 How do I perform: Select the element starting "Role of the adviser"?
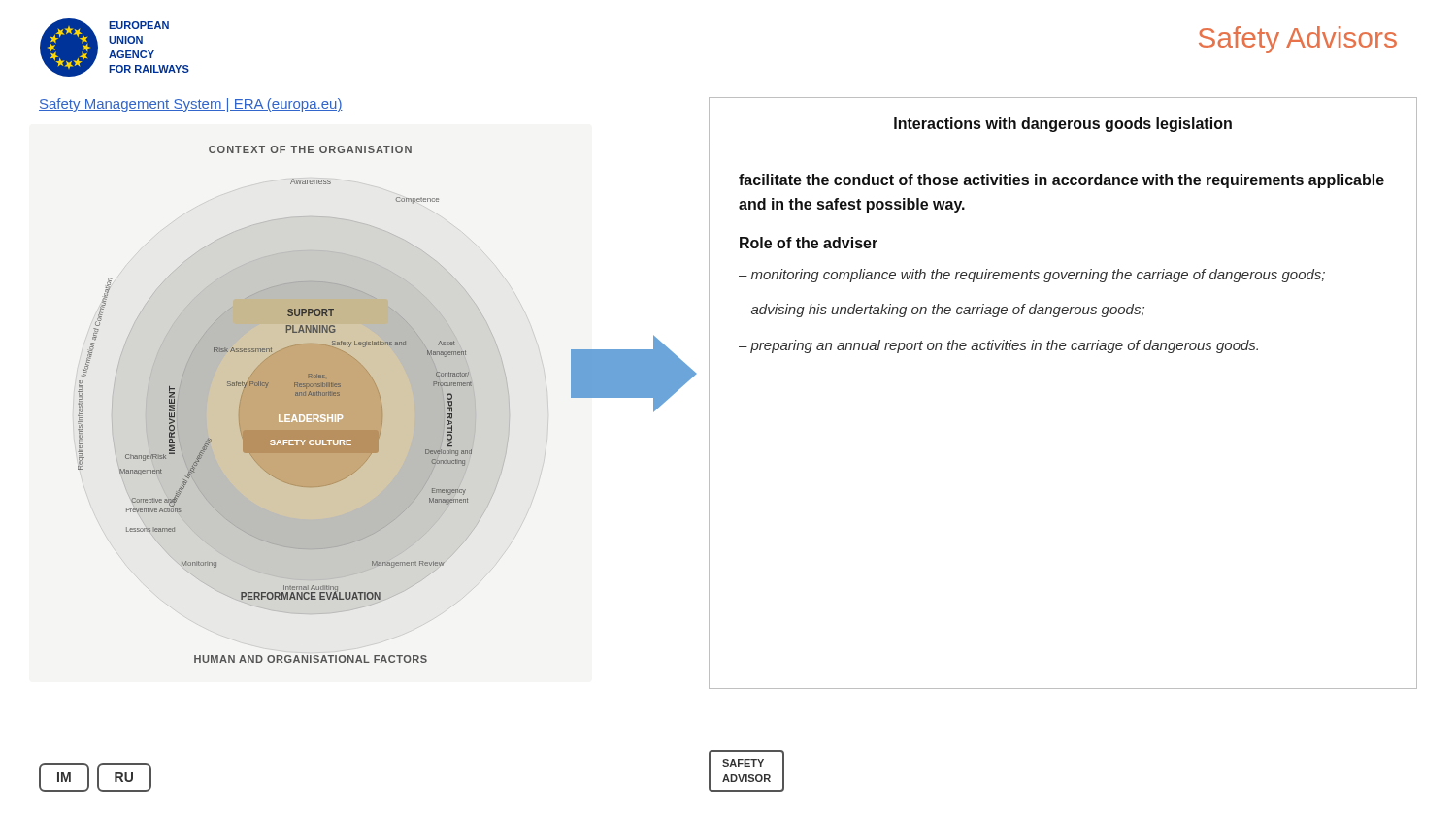[x=808, y=243]
